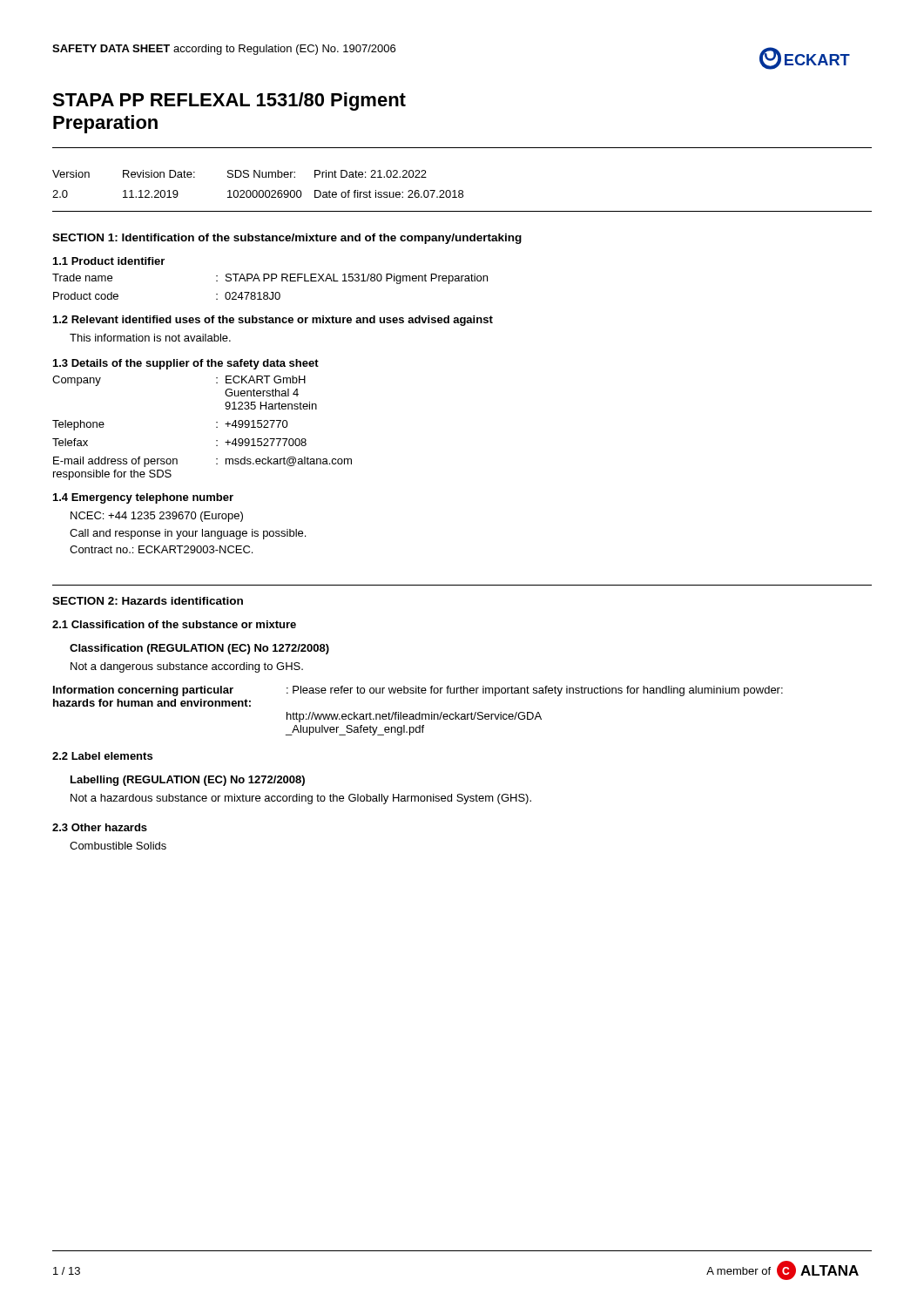Locate the passage starting "Classification (REGULATION (EC) No"
Screen dimensions: 1307x924
199,648
